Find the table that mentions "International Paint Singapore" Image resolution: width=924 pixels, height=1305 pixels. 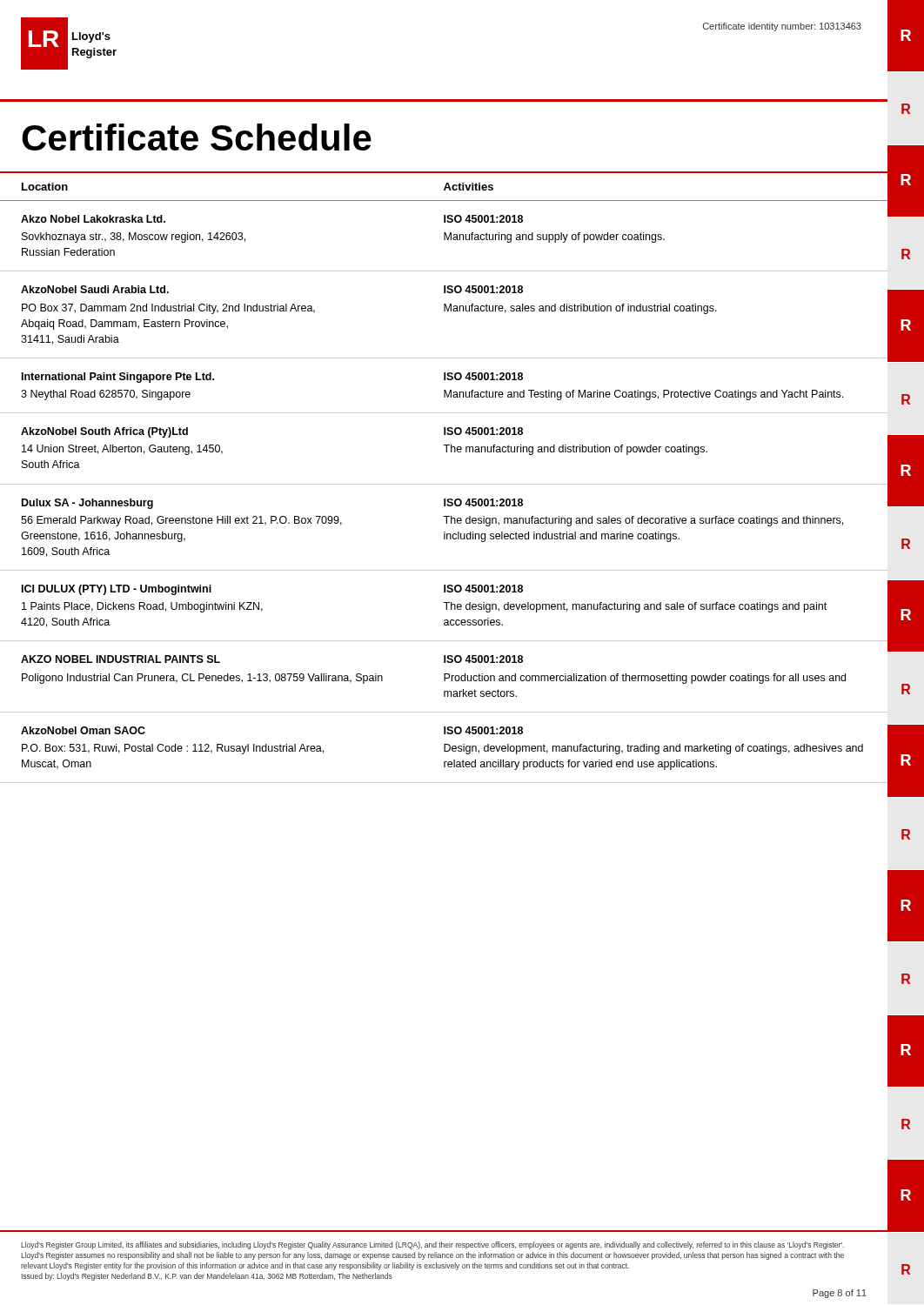[444, 478]
